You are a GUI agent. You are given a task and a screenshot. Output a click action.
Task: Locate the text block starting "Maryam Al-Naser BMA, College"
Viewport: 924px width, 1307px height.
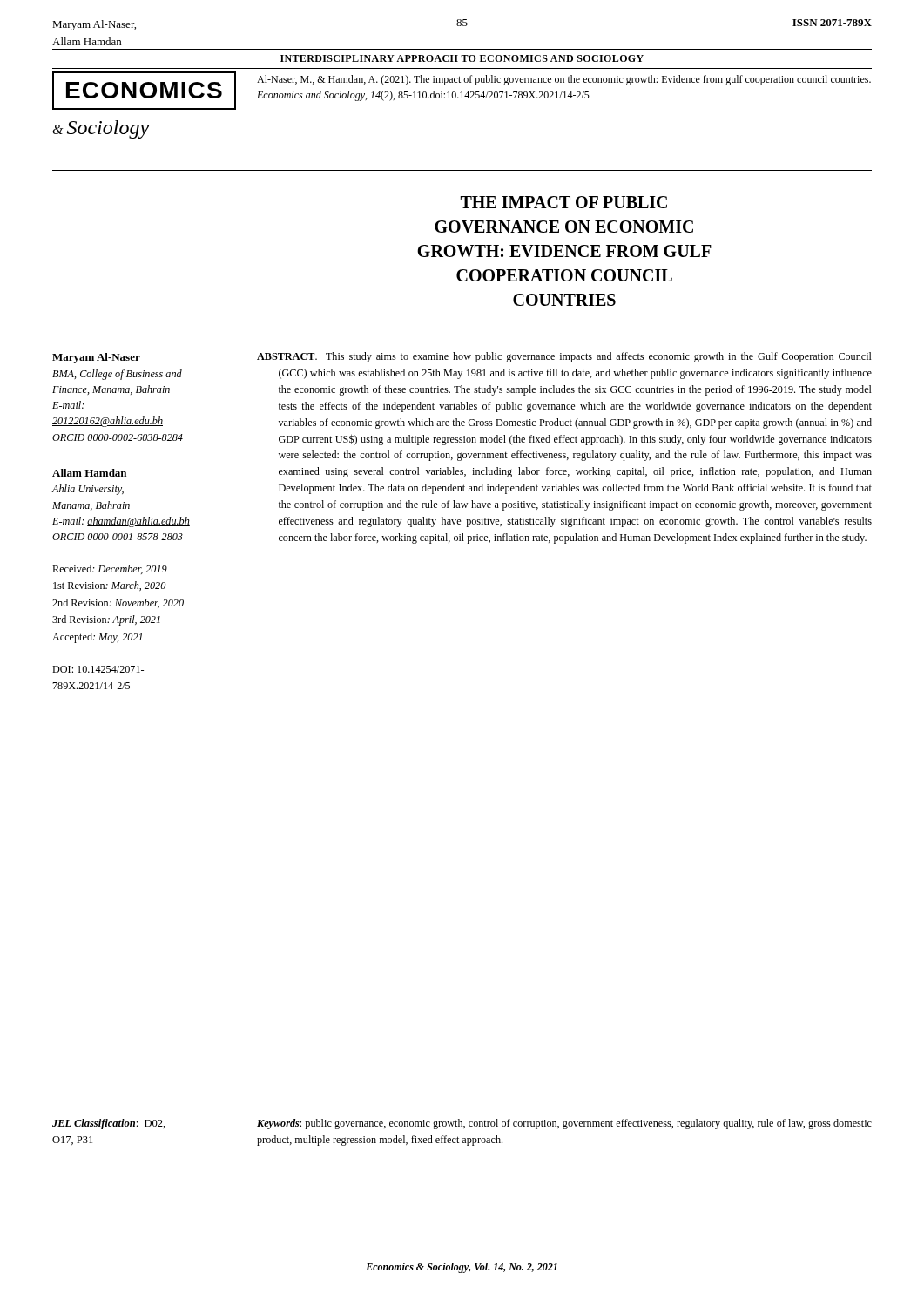click(118, 397)
